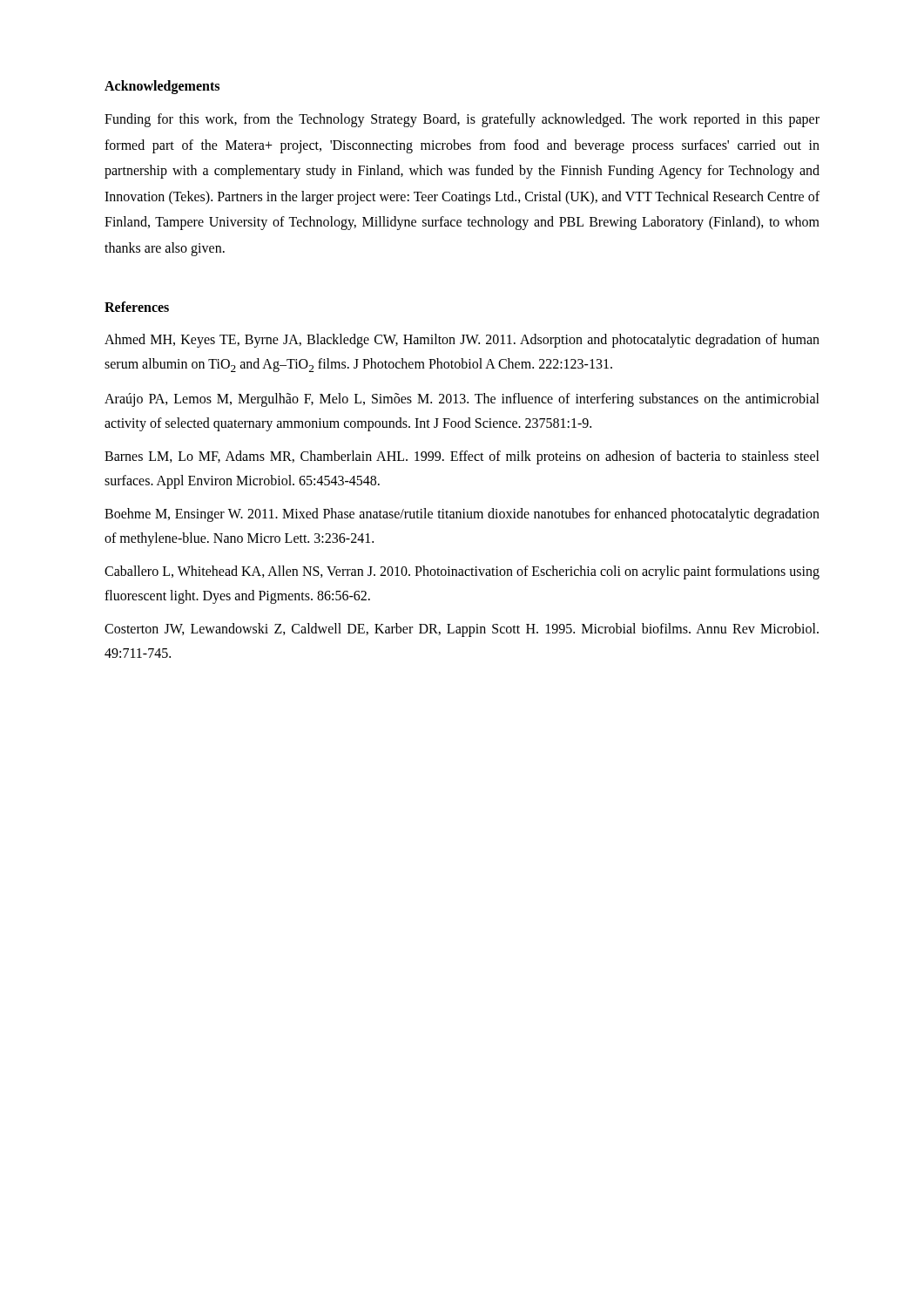
Task: Where is the passage that starts "Barnes LM, Lo MF, Adams MR,"?
Action: click(x=462, y=468)
